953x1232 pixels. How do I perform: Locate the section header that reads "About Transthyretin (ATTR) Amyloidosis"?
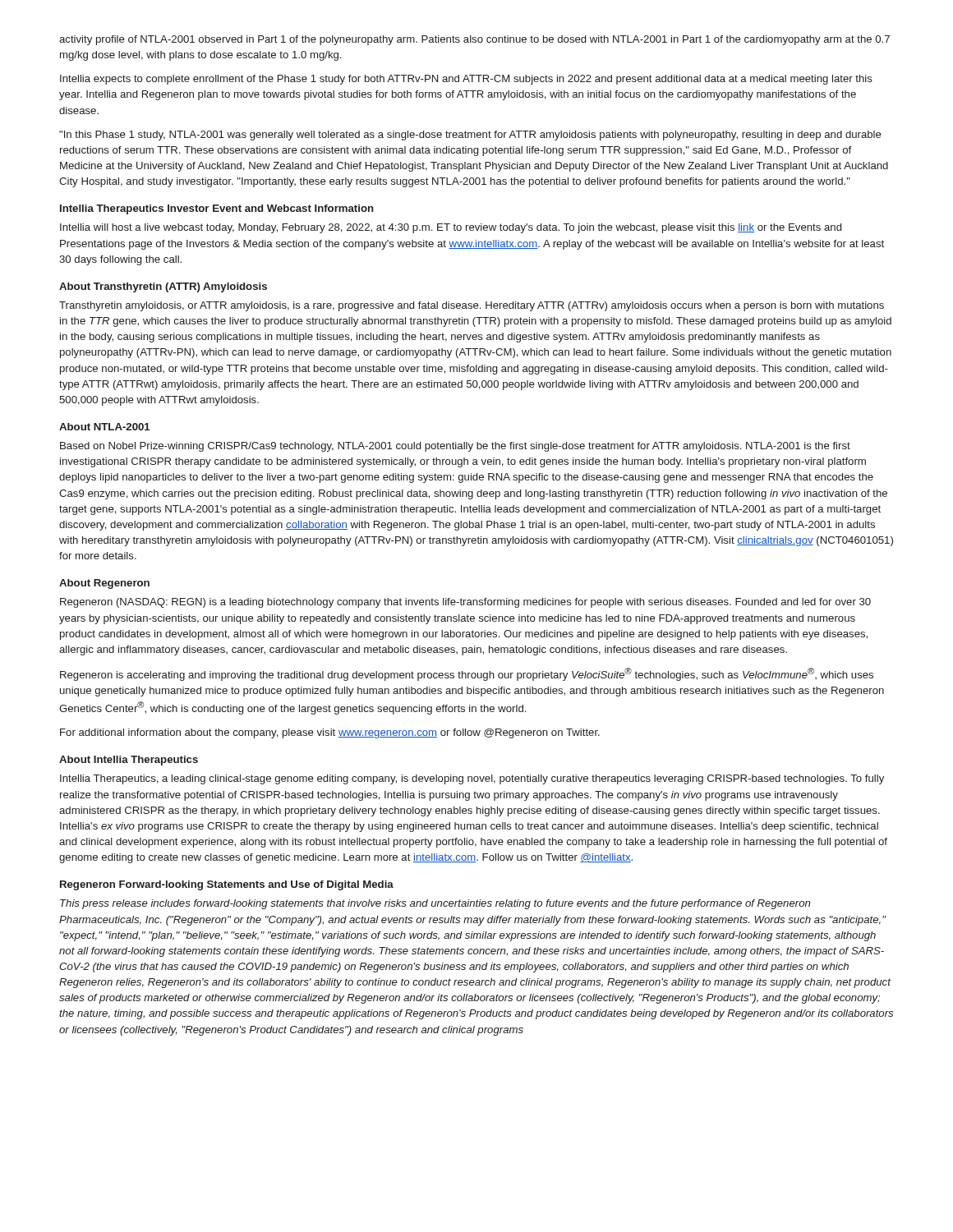[163, 286]
